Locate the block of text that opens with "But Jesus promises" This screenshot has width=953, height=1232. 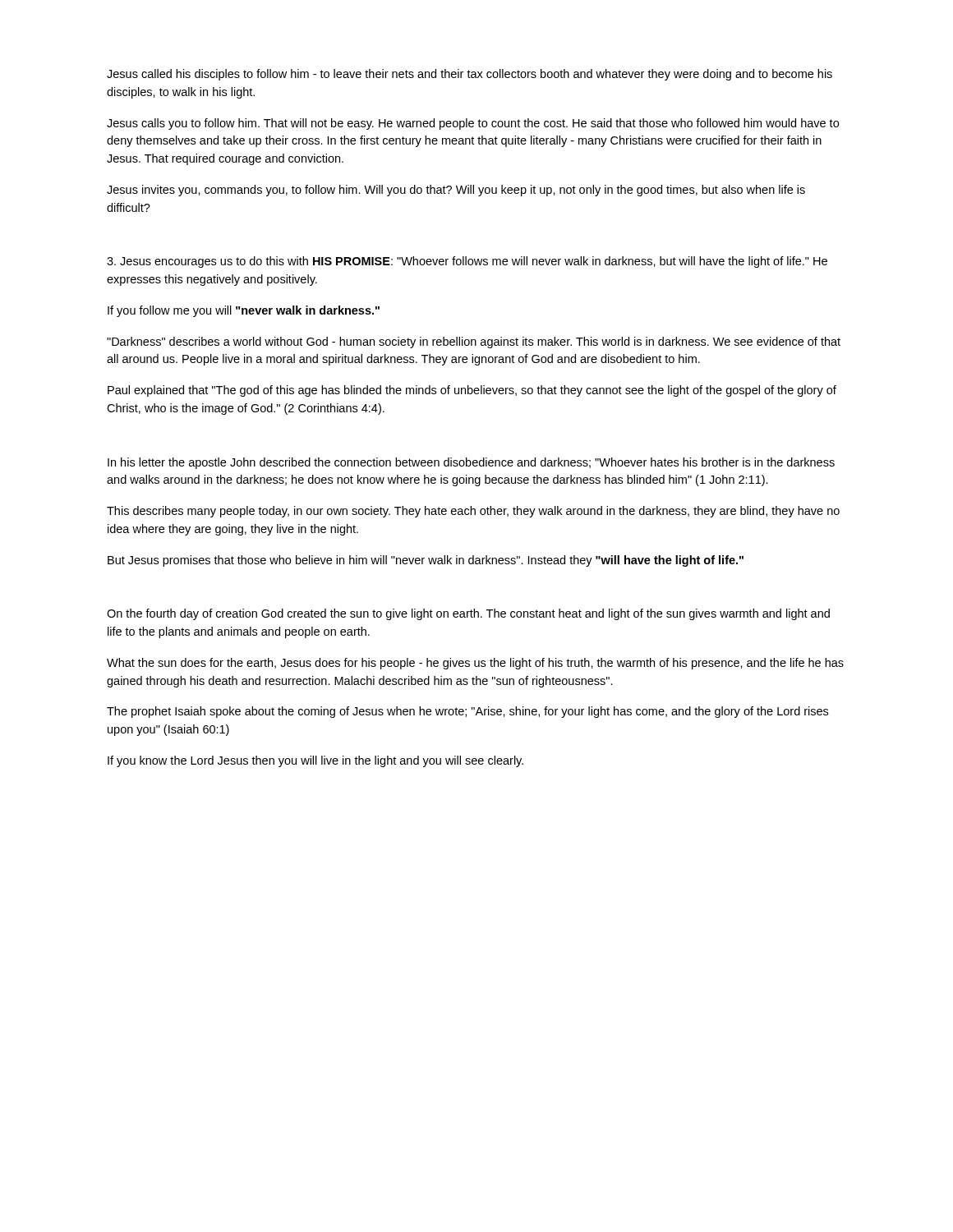click(x=426, y=560)
